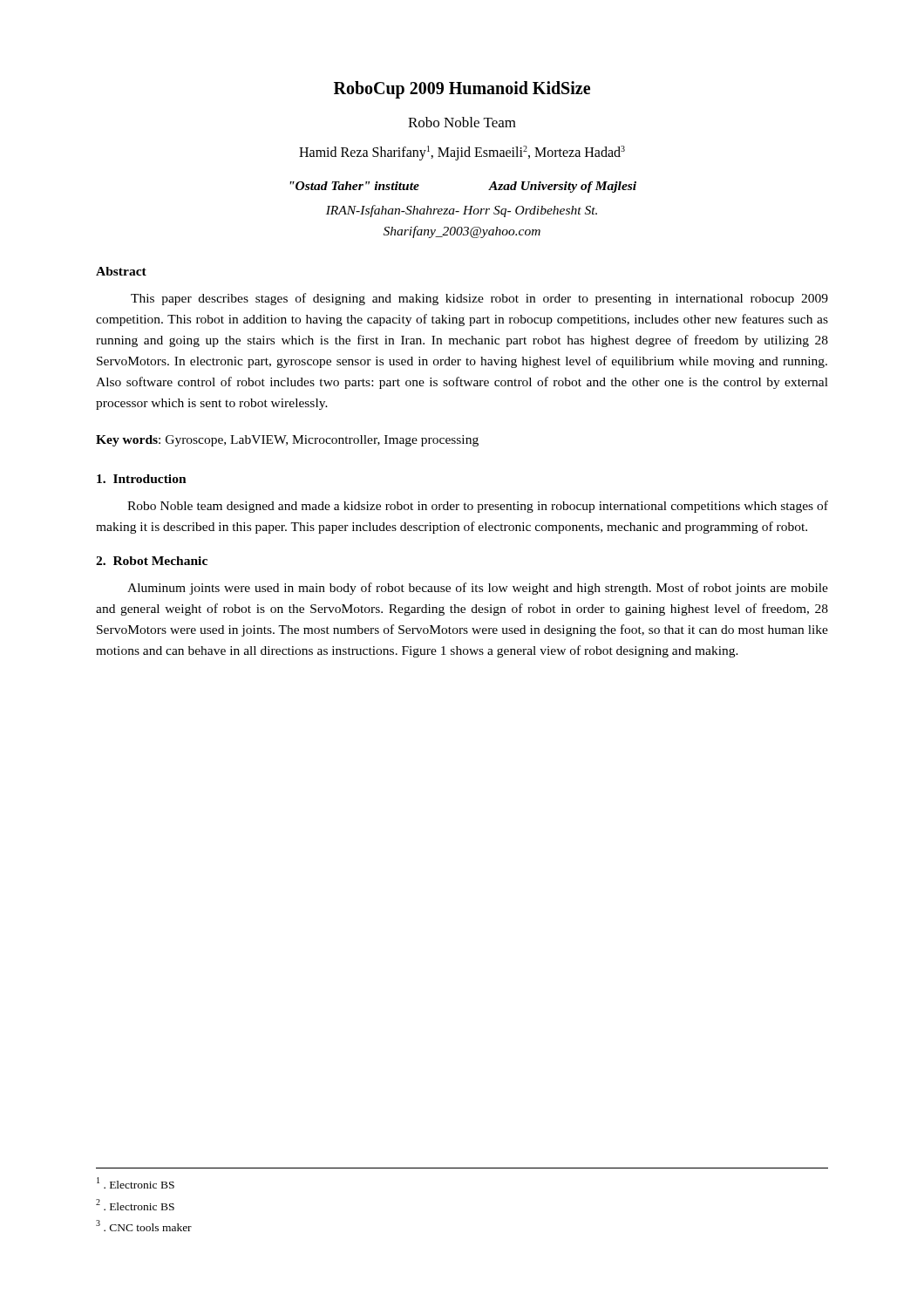Image resolution: width=924 pixels, height=1308 pixels.
Task: Select the text block starting "IRAN-Isfahan-Shahreza- Horr Sq- Ordibehesht St."
Action: 462,210
